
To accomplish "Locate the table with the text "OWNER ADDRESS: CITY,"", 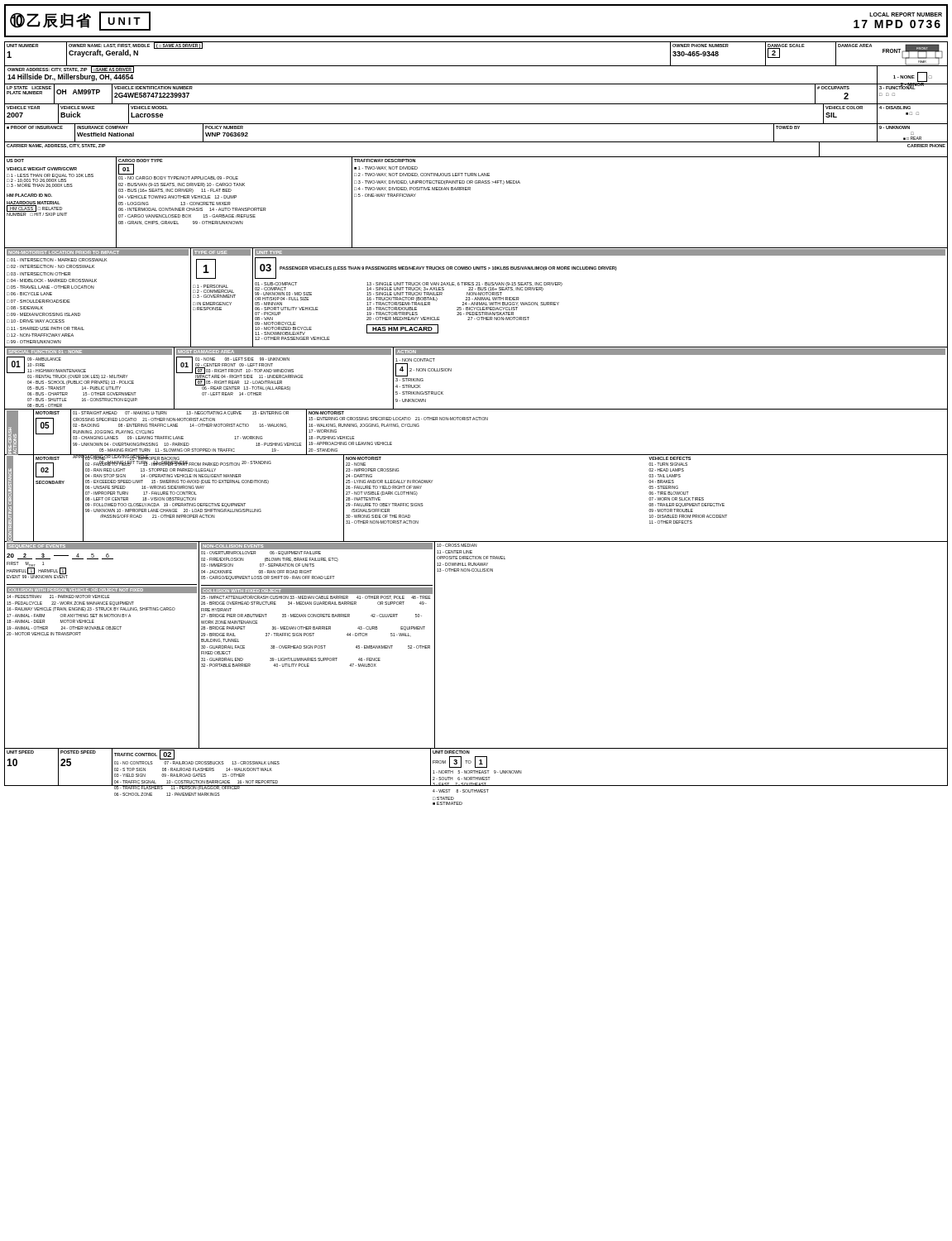I will point(476,75).
